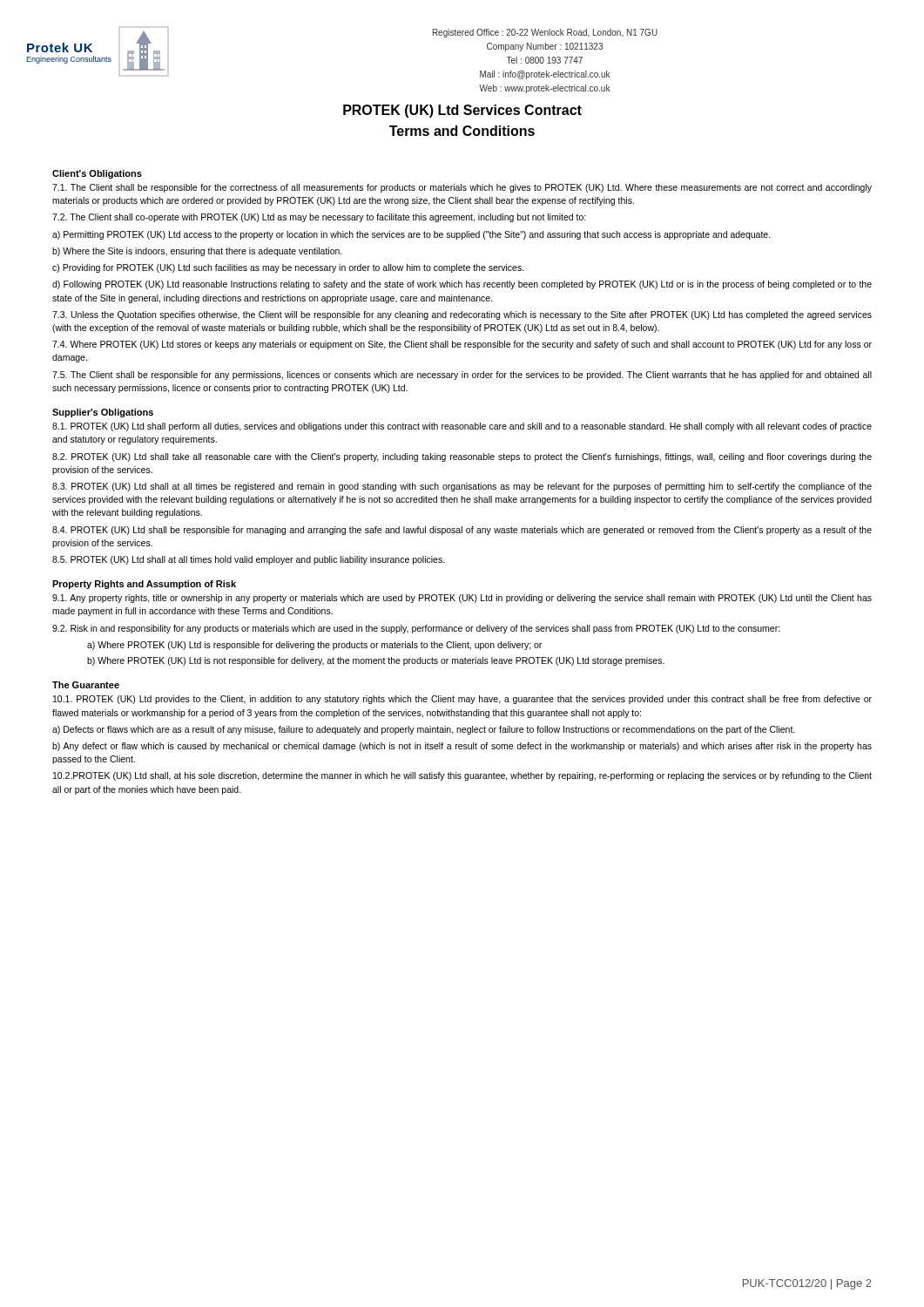Screen dimensions: 1307x924
Task: Point to the block starting "Client's Obligations"
Action: pyautogui.click(x=97, y=173)
